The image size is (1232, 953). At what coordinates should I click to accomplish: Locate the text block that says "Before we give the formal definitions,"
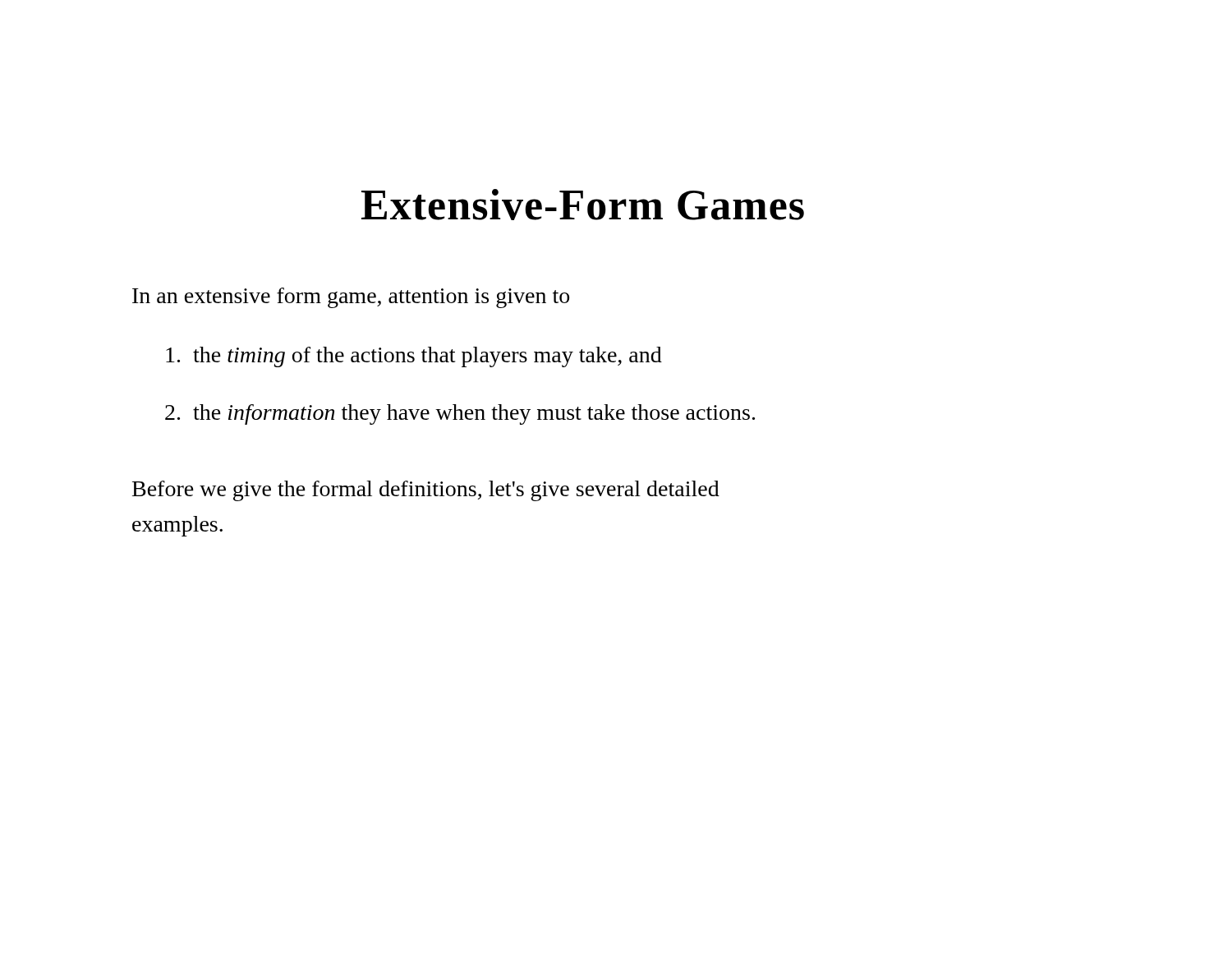pyautogui.click(x=425, y=506)
